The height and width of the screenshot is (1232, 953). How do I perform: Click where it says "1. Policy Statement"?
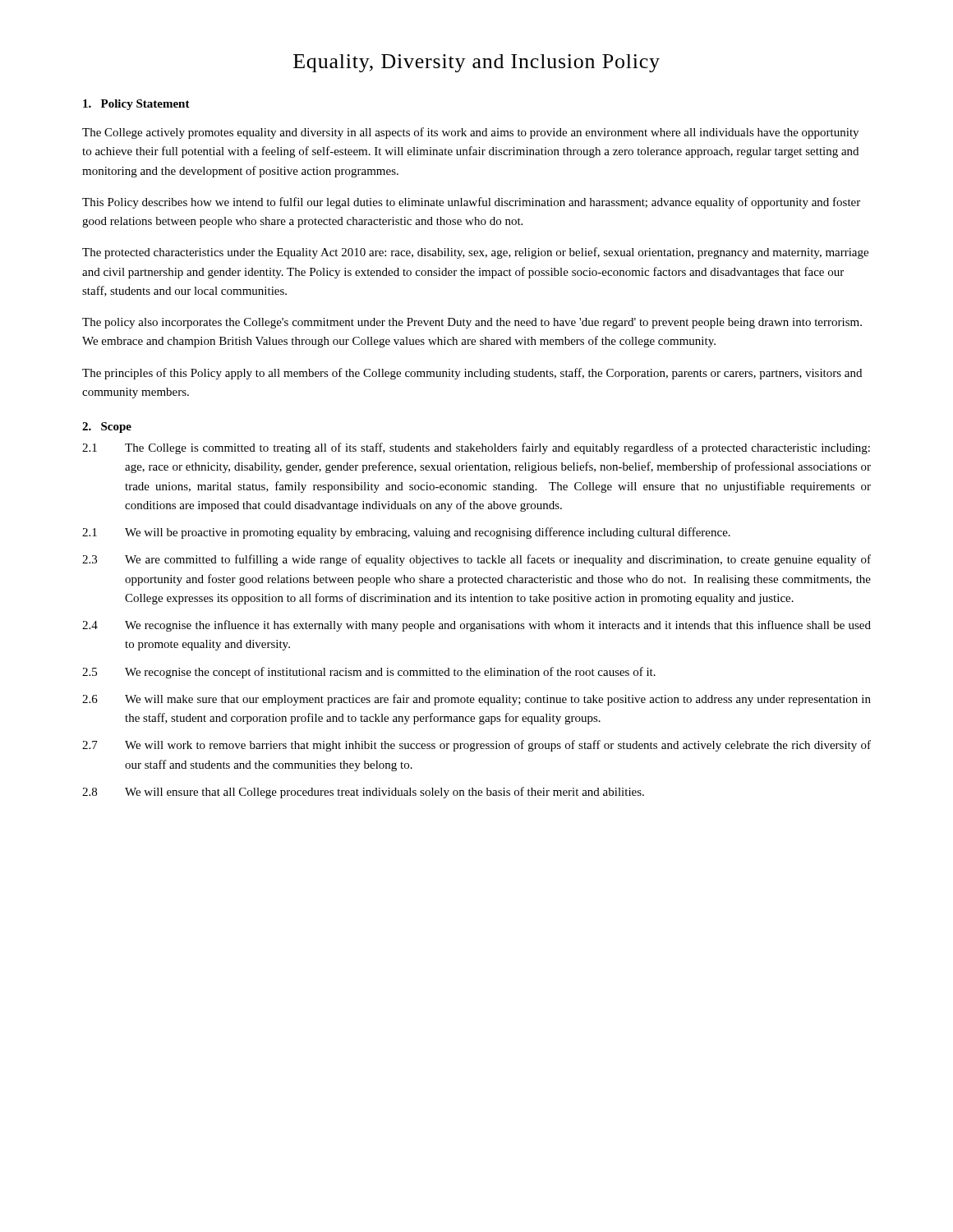(136, 105)
